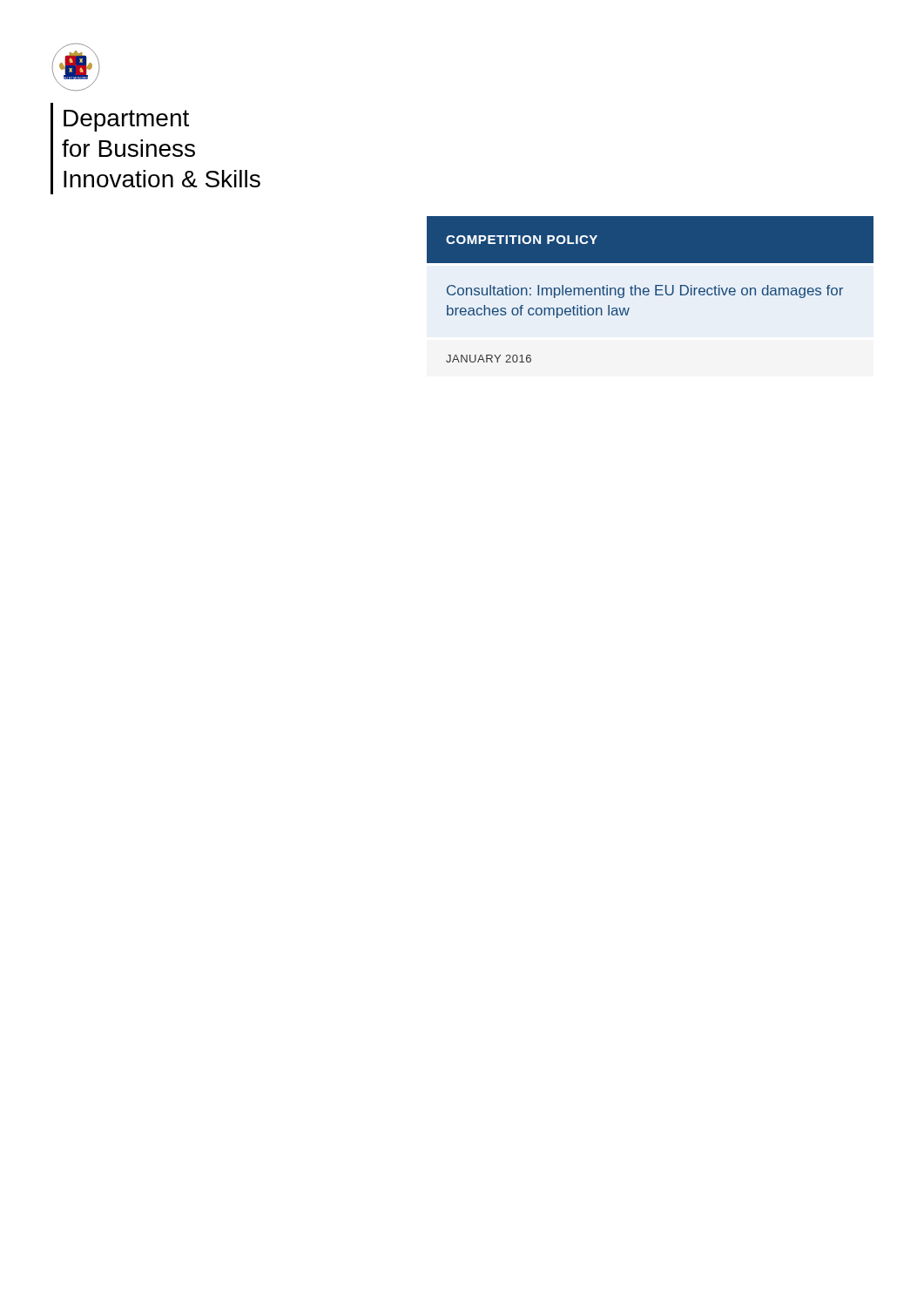Locate the title that says "Departmentfor BusinessInnovation & Skills"
The width and height of the screenshot is (924, 1307).
click(x=161, y=149)
